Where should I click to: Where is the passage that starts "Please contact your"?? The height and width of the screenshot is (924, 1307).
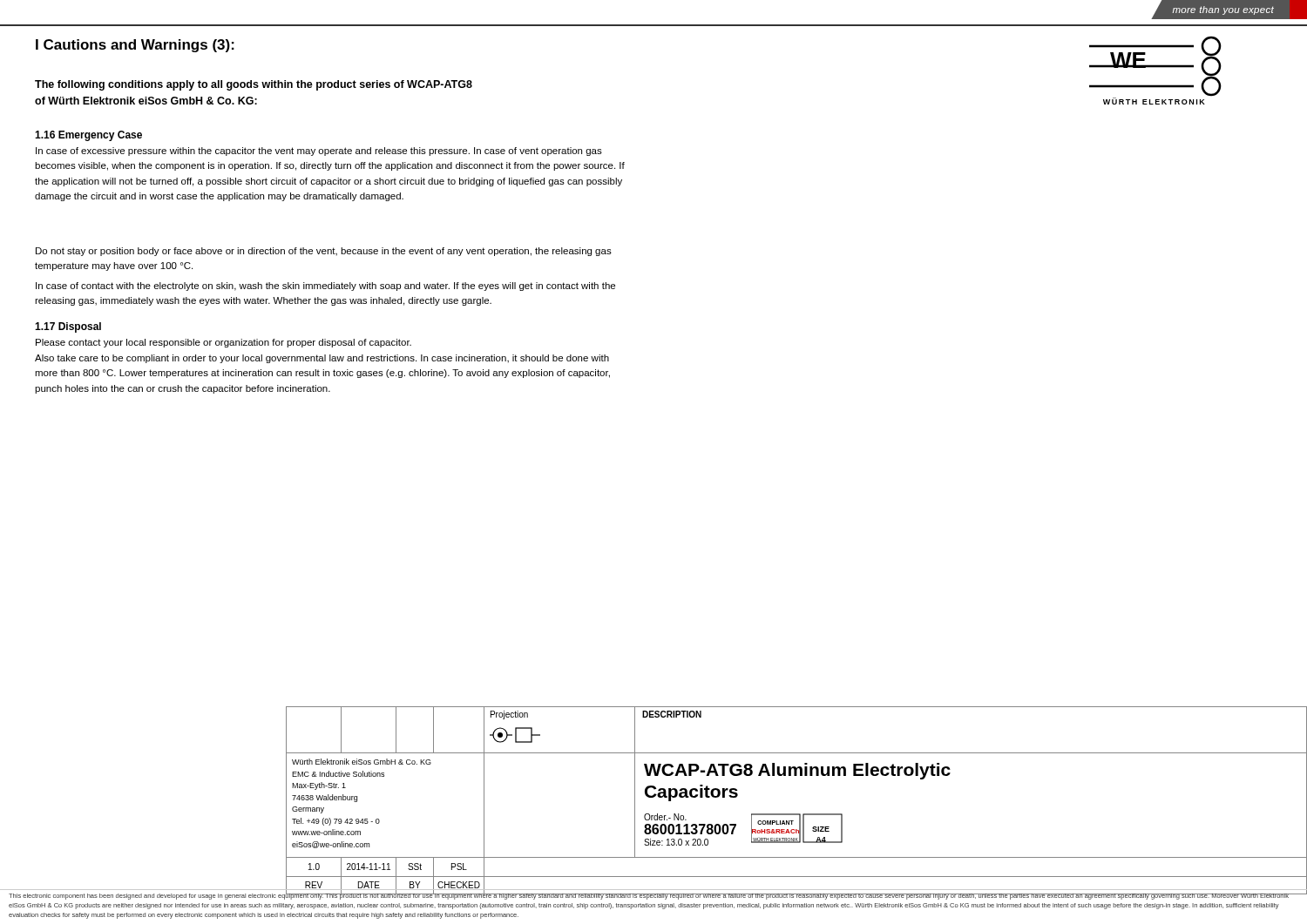coord(223,342)
